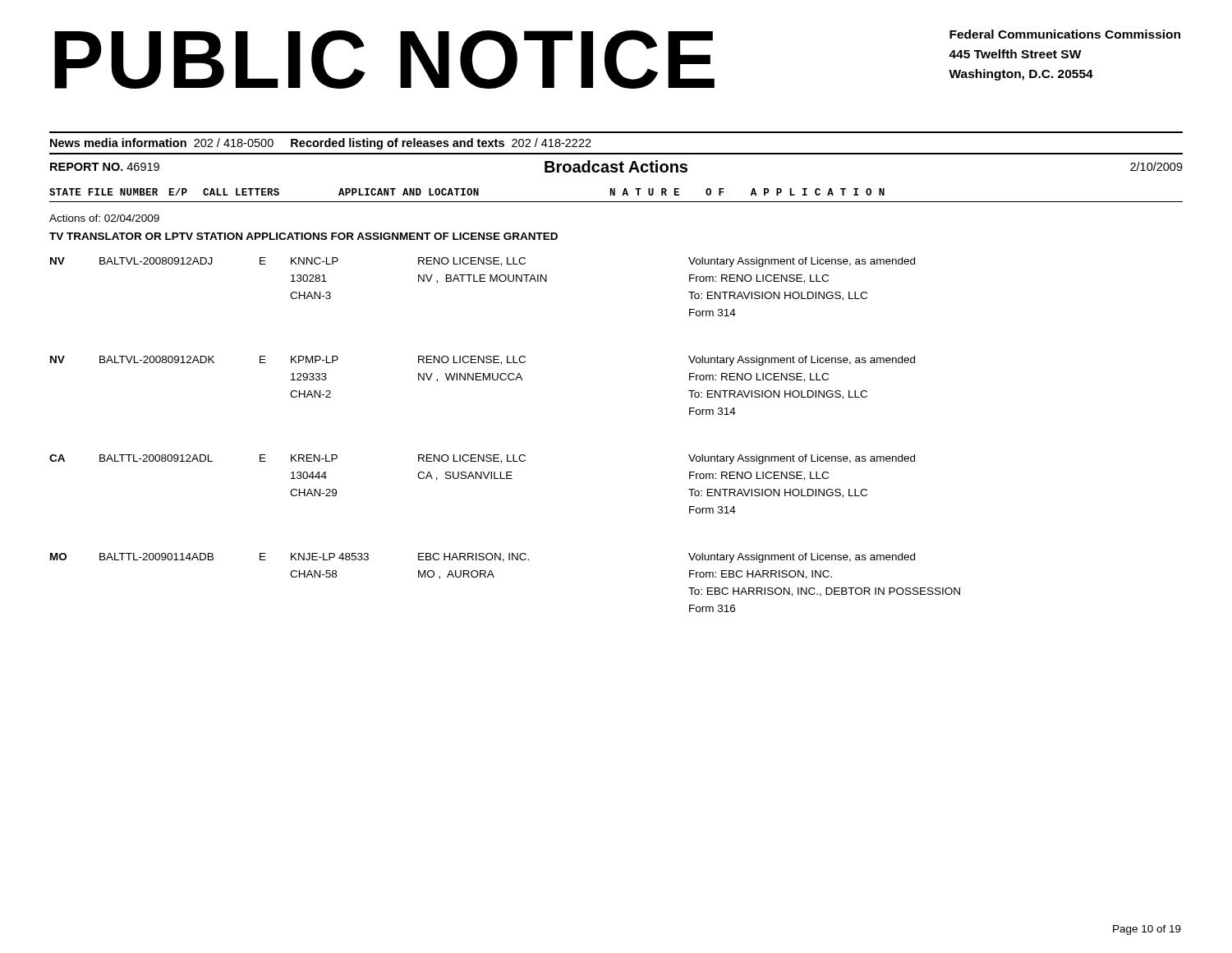Select the element starting "TV TRANSLATOR OR LPTV"
This screenshot has width=1232, height=953.
coord(304,236)
